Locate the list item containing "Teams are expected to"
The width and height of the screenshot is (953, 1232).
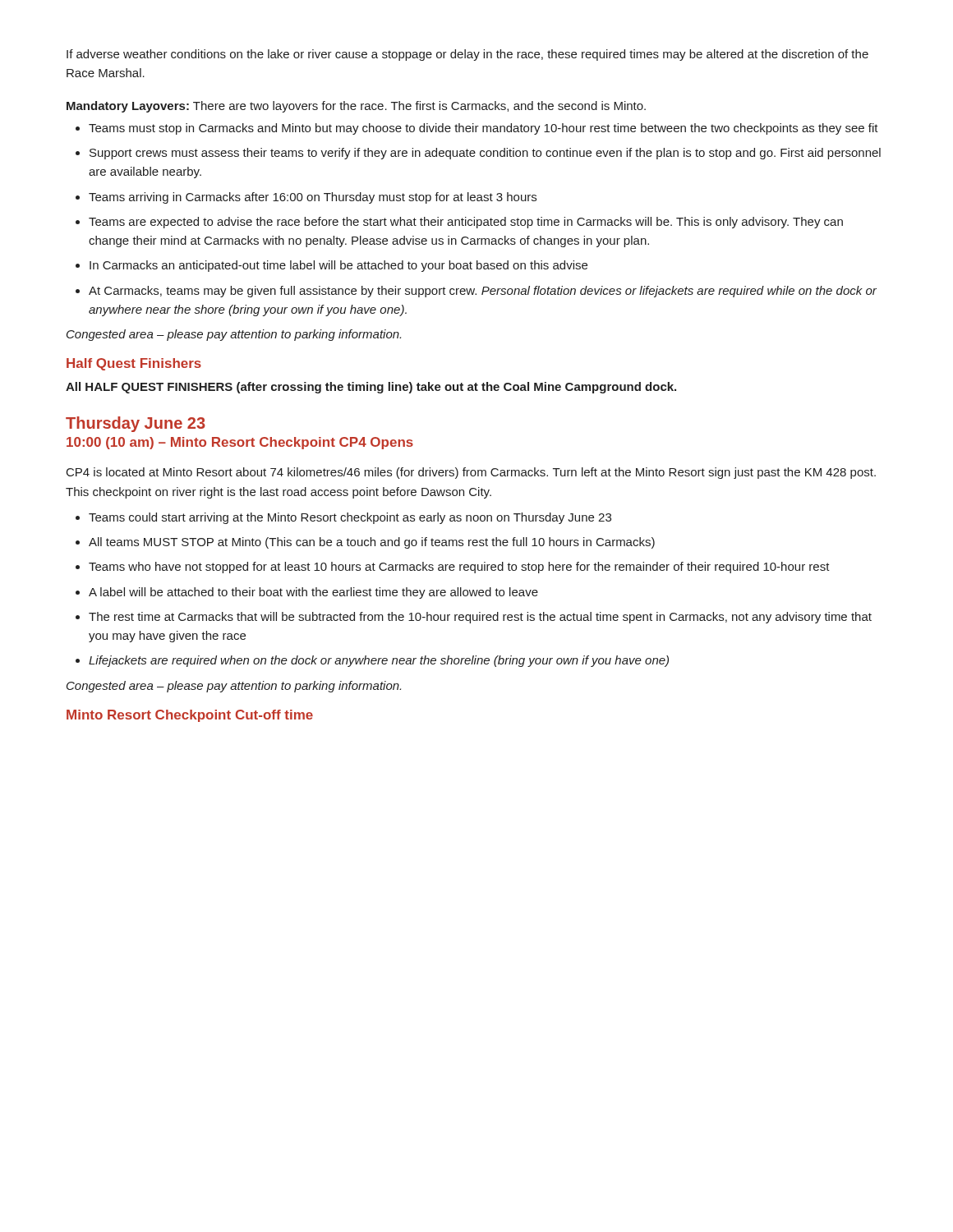point(466,231)
